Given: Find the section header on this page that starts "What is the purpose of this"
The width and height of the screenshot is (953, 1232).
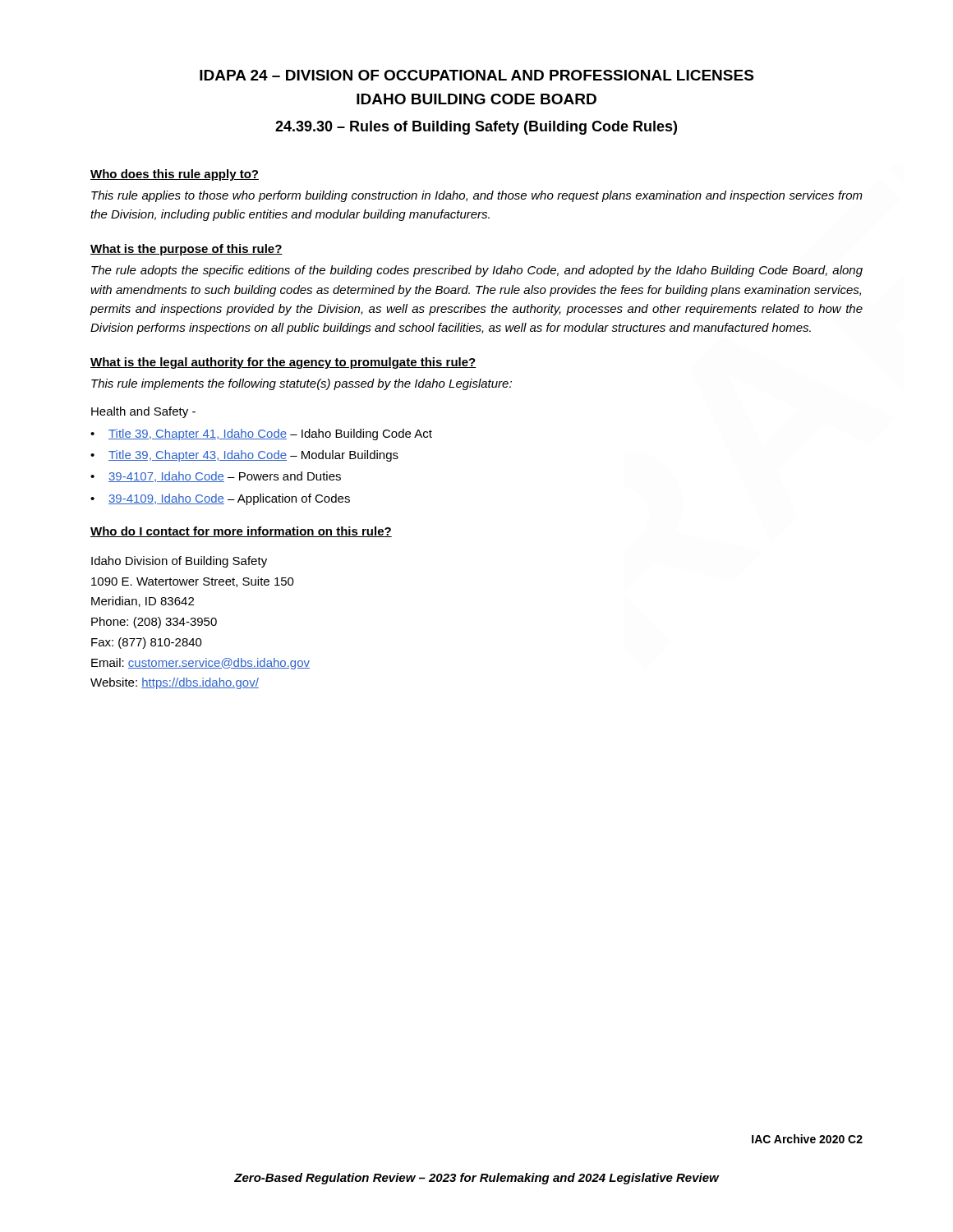Looking at the screenshot, I should point(186,249).
